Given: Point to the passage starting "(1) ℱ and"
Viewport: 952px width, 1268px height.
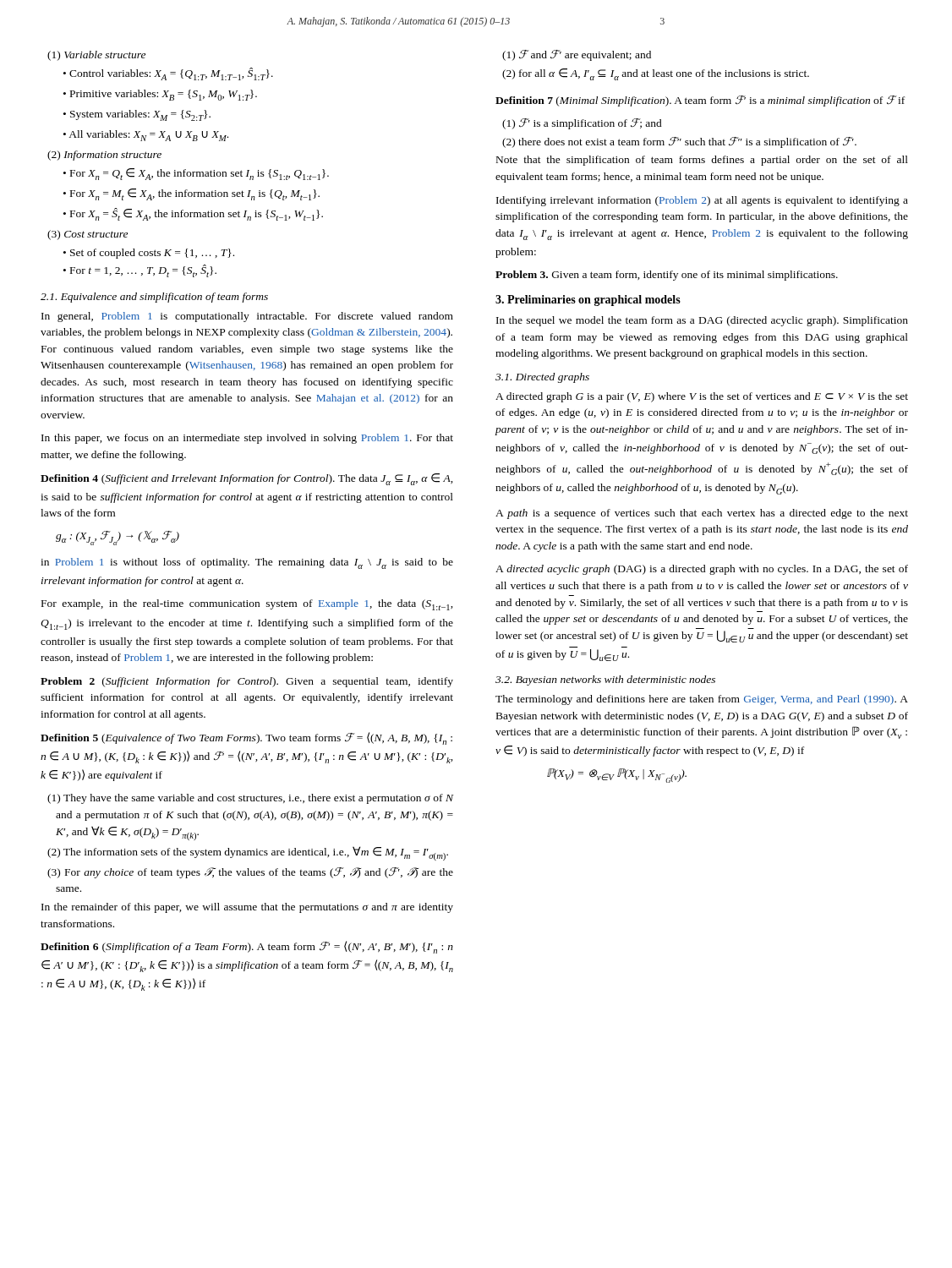Looking at the screenshot, I should pos(577,55).
